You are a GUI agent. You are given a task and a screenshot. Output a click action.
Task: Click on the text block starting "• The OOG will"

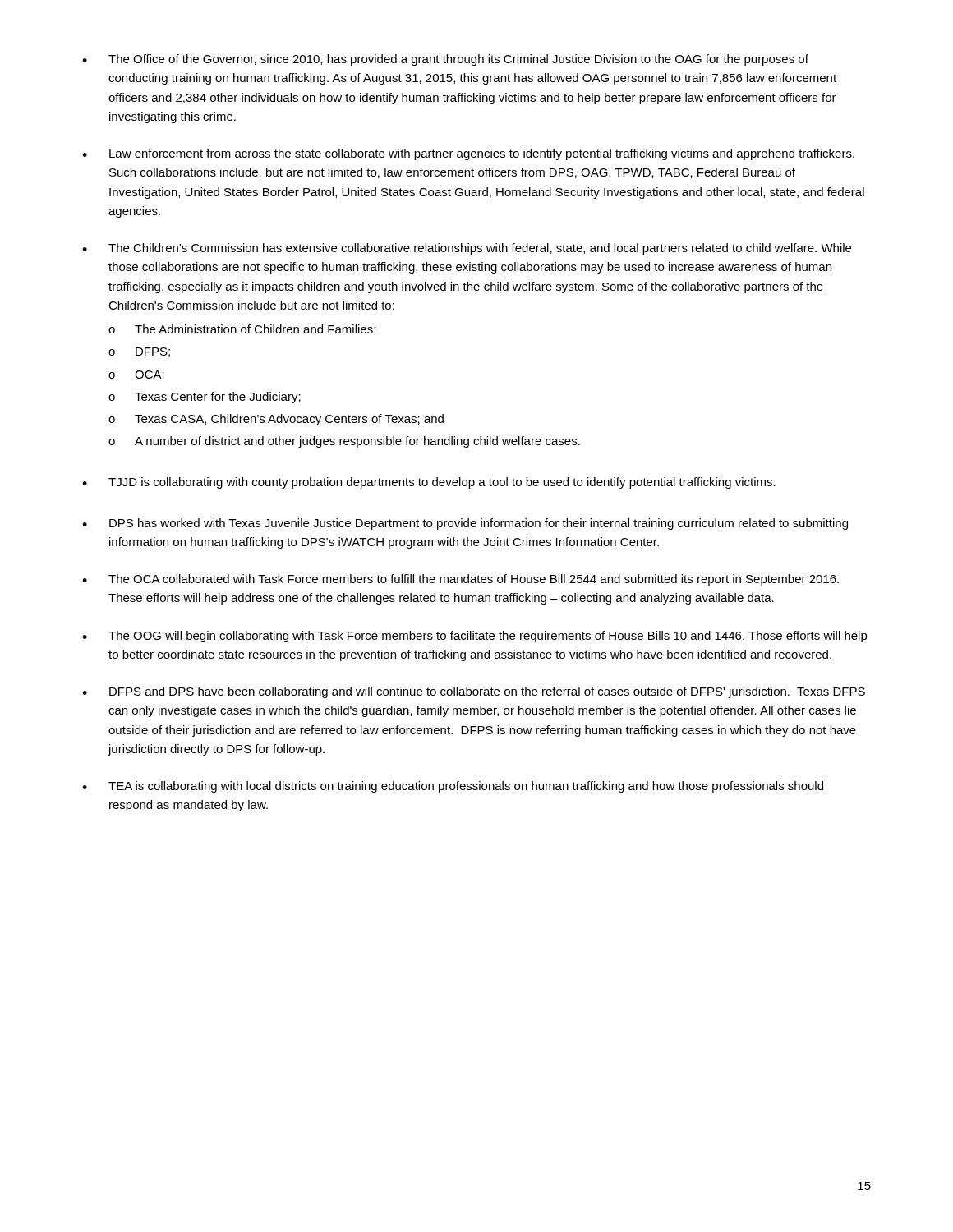(x=476, y=645)
